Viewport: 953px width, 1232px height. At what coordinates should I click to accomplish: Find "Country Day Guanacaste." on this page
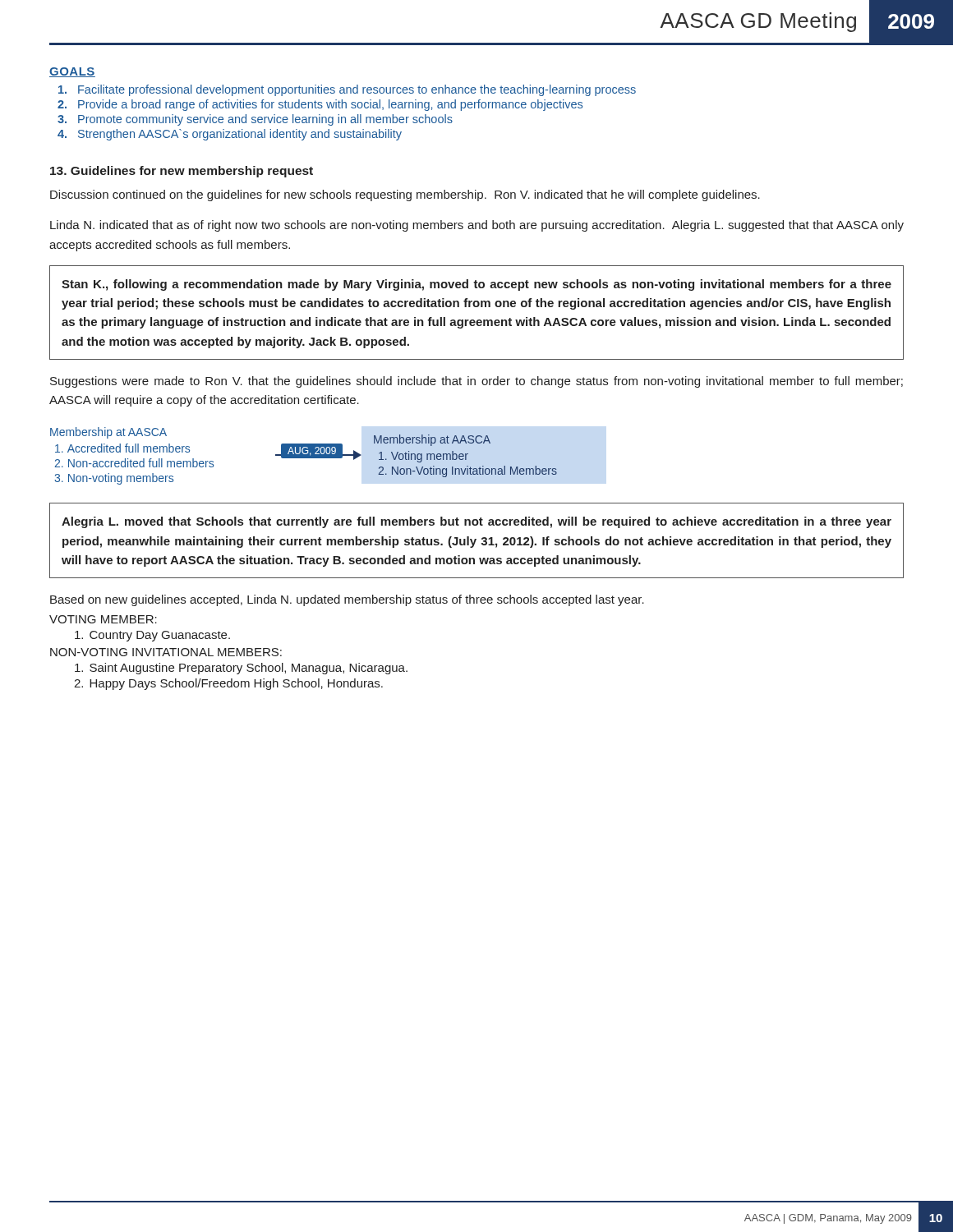pyautogui.click(x=152, y=635)
